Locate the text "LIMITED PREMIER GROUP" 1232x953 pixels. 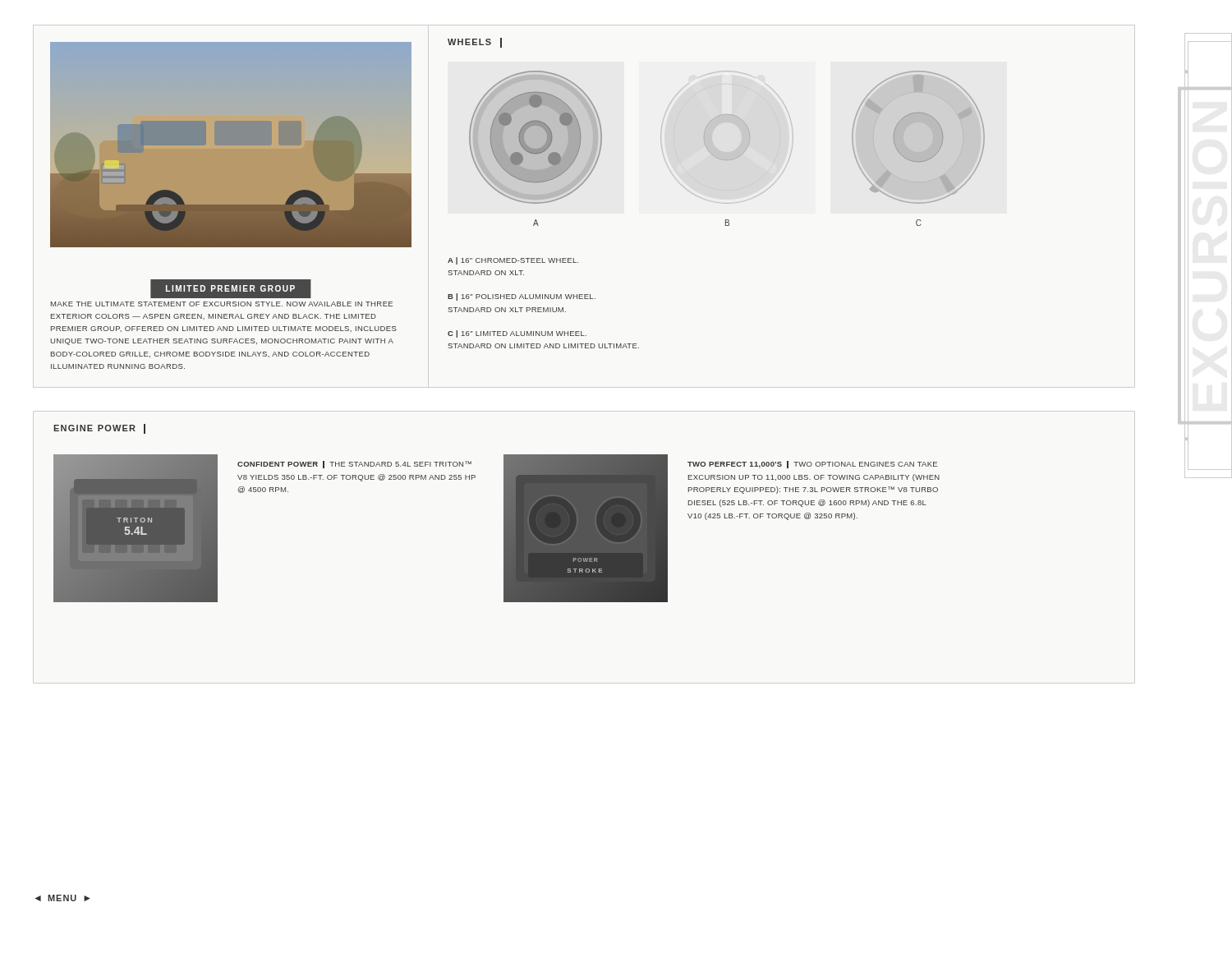click(231, 289)
